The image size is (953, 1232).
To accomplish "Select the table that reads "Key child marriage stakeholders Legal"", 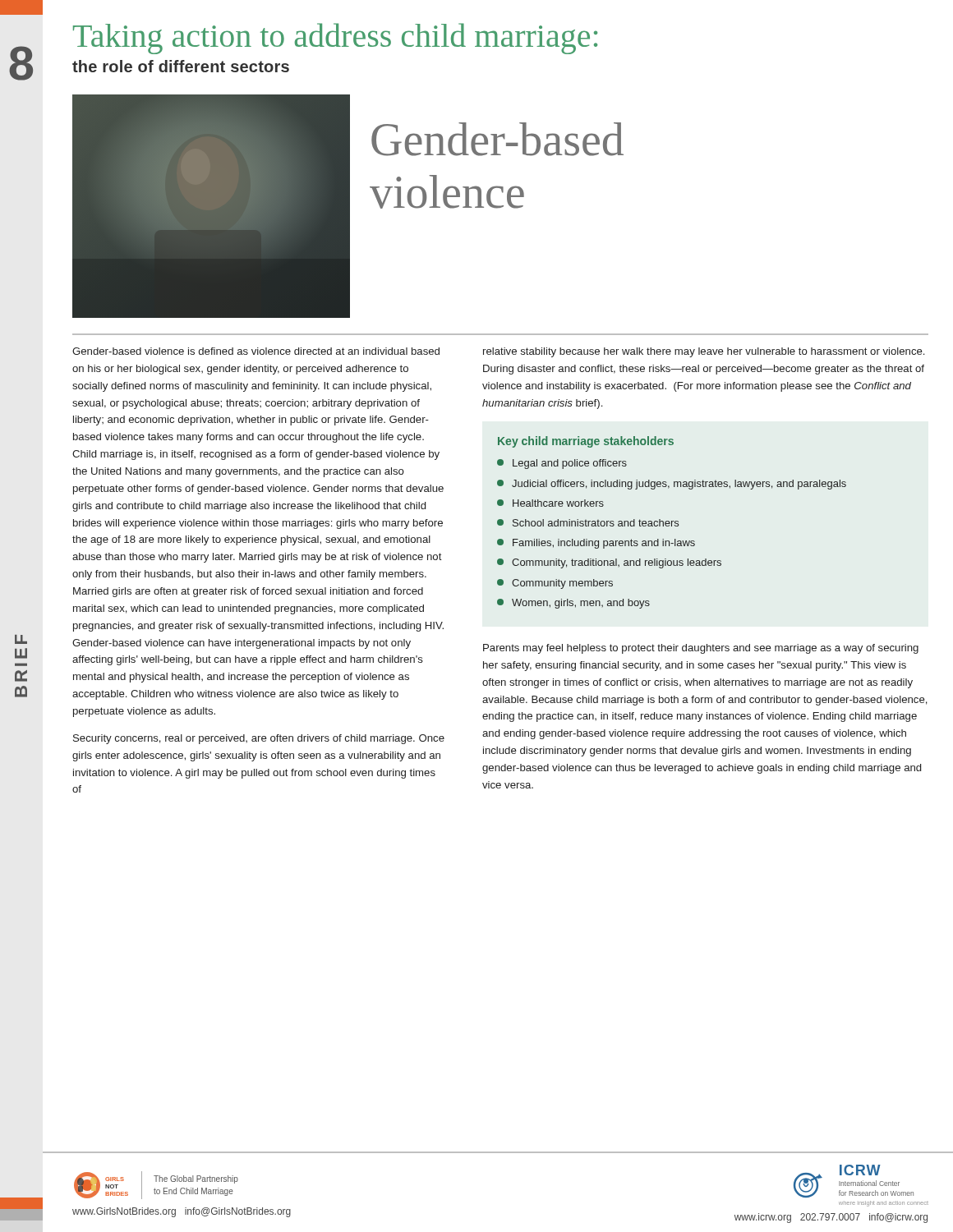I will 705,524.
